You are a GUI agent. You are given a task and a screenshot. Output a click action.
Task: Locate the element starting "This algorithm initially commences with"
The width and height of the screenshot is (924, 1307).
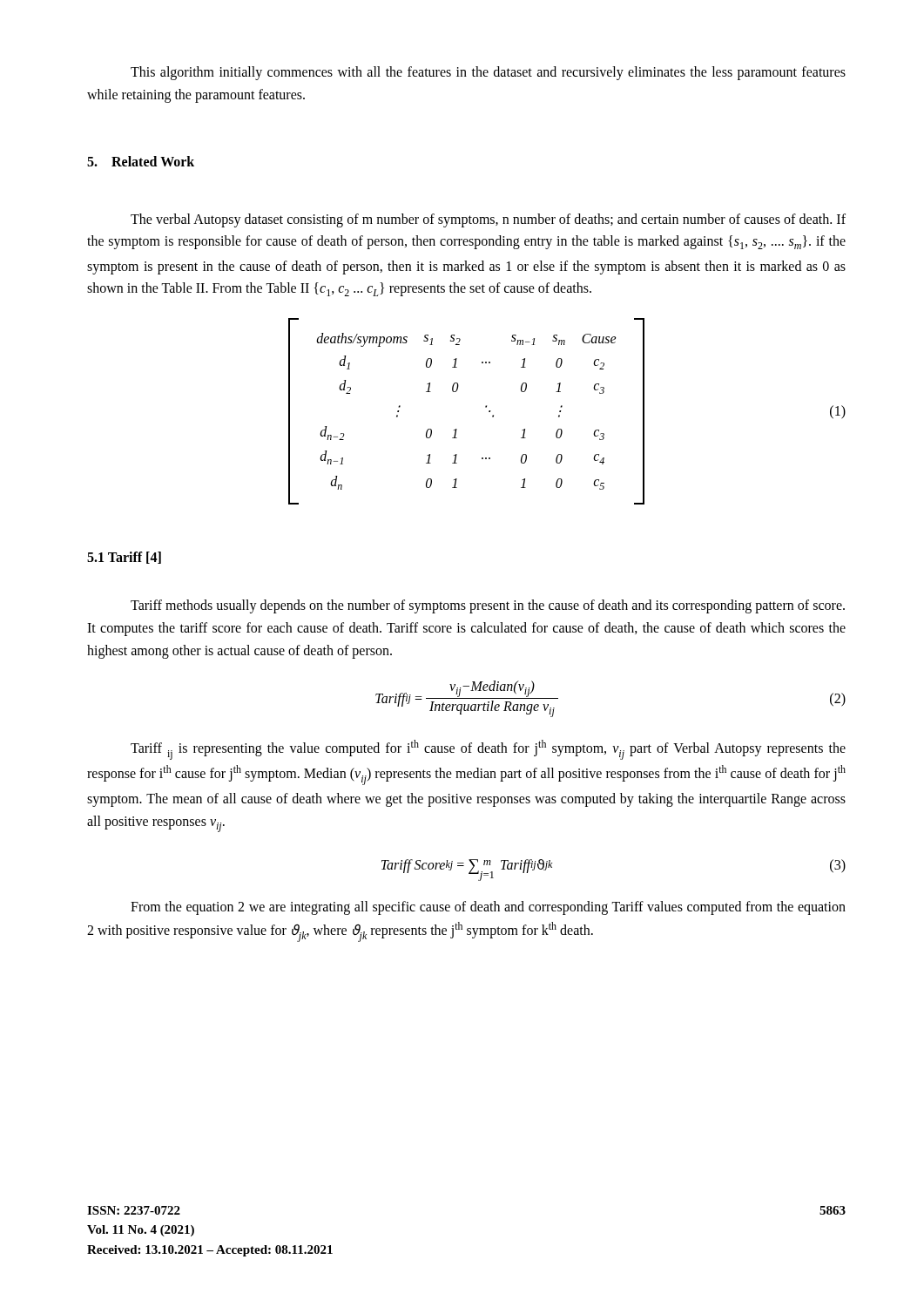click(x=466, y=83)
